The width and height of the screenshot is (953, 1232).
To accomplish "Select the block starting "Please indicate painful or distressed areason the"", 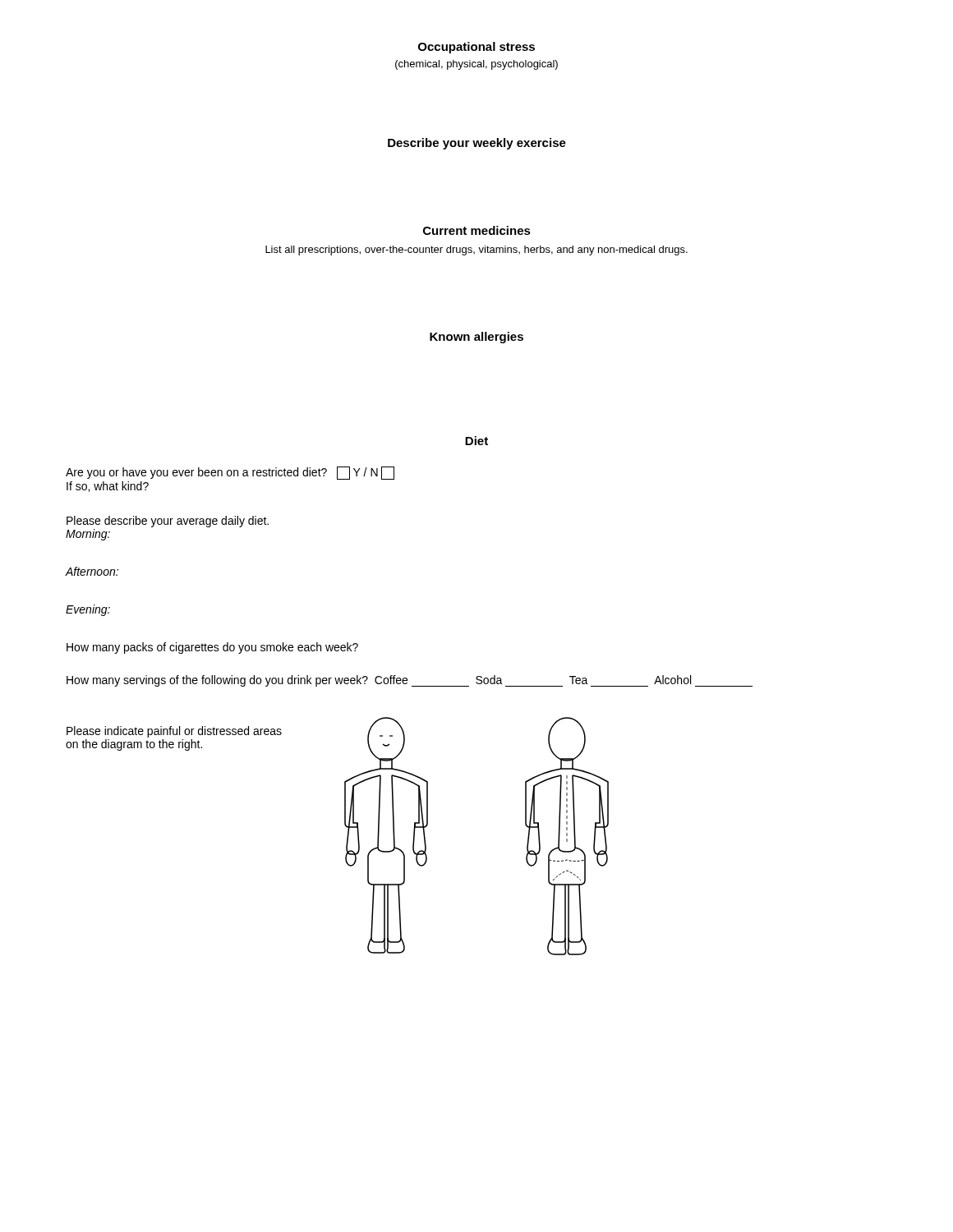I will coord(174,738).
